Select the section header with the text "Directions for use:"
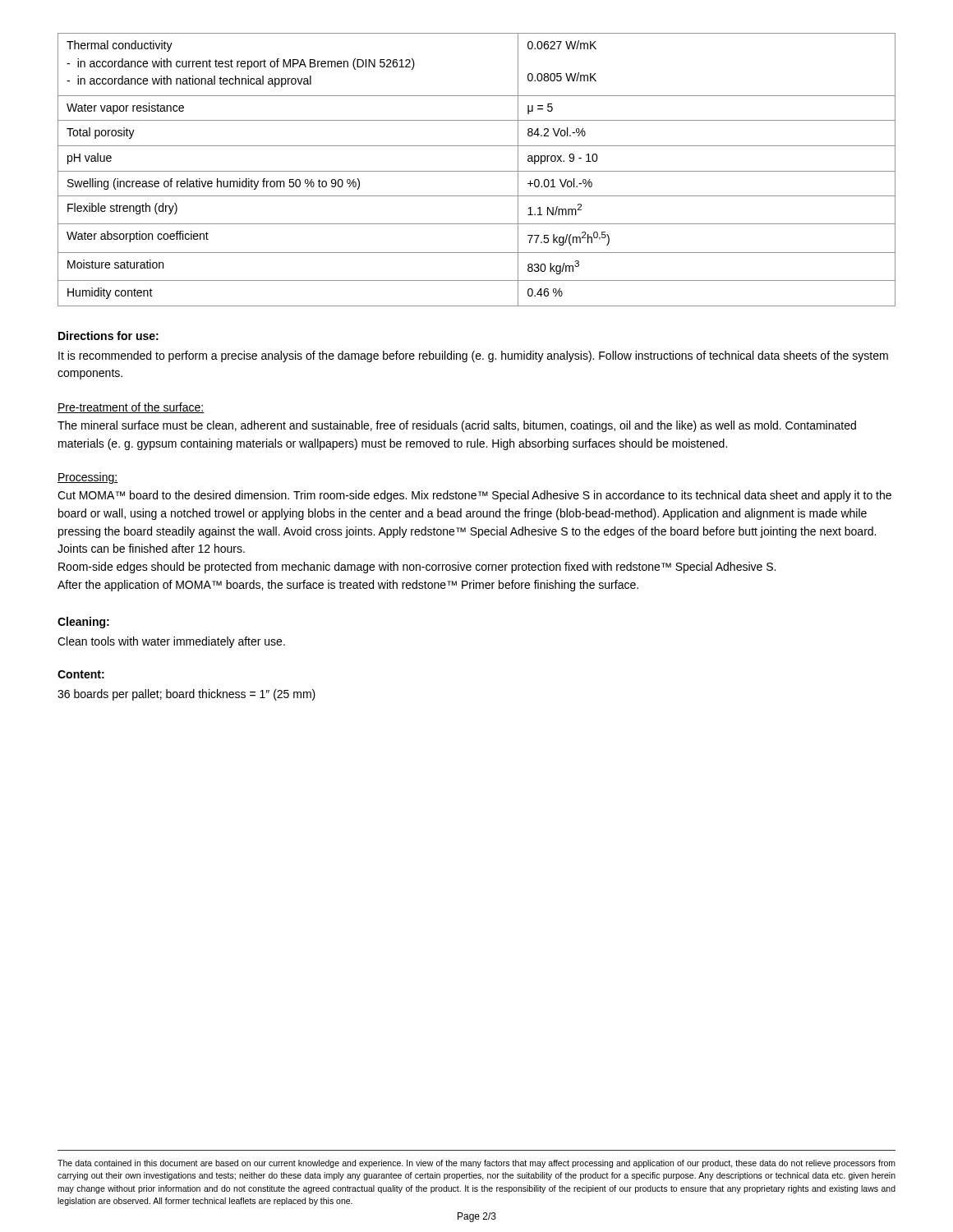The image size is (953, 1232). coord(108,336)
